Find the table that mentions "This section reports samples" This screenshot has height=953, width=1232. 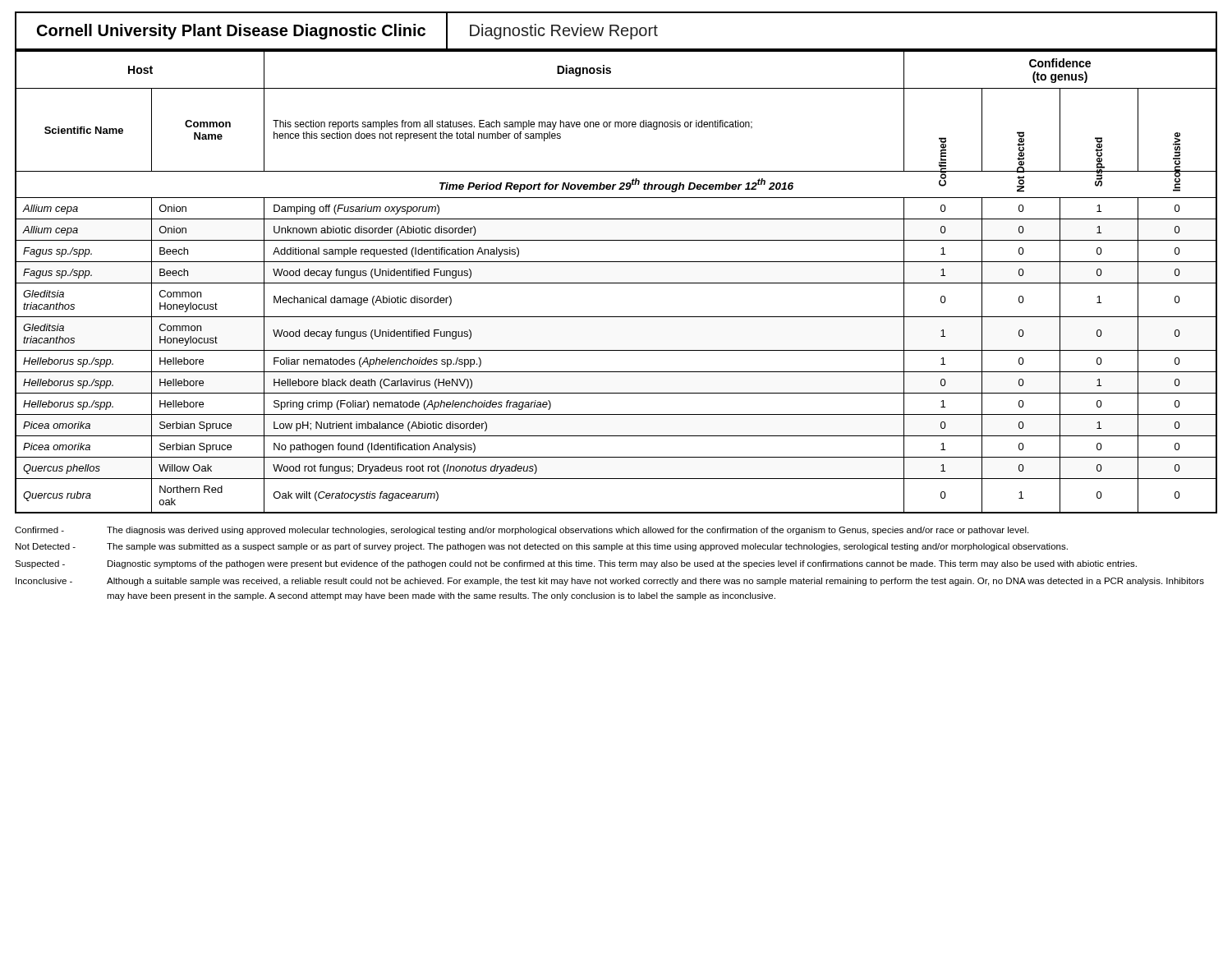point(616,282)
